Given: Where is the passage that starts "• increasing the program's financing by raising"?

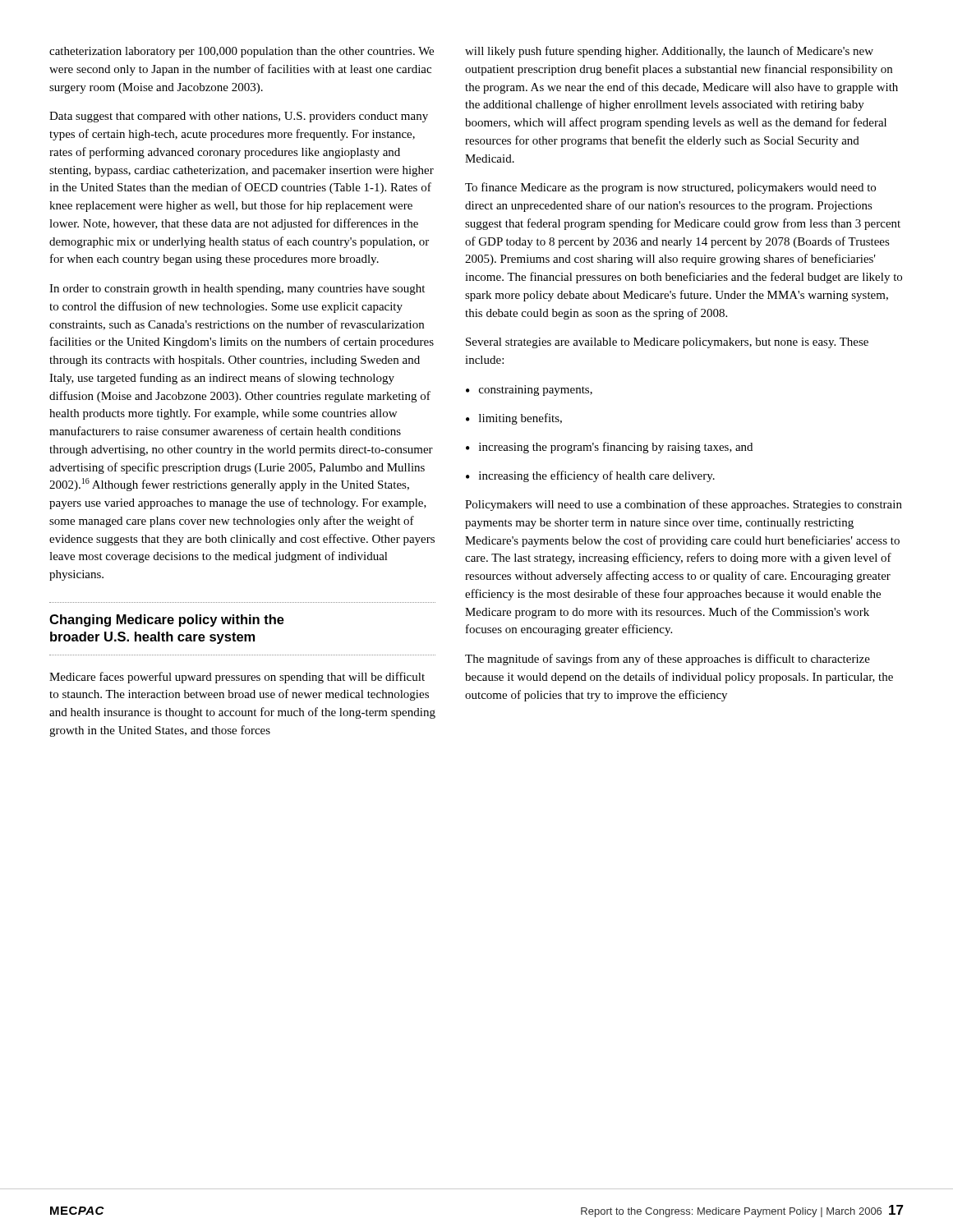Looking at the screenshot, I should pyautogui.click(x=684, y=449).
